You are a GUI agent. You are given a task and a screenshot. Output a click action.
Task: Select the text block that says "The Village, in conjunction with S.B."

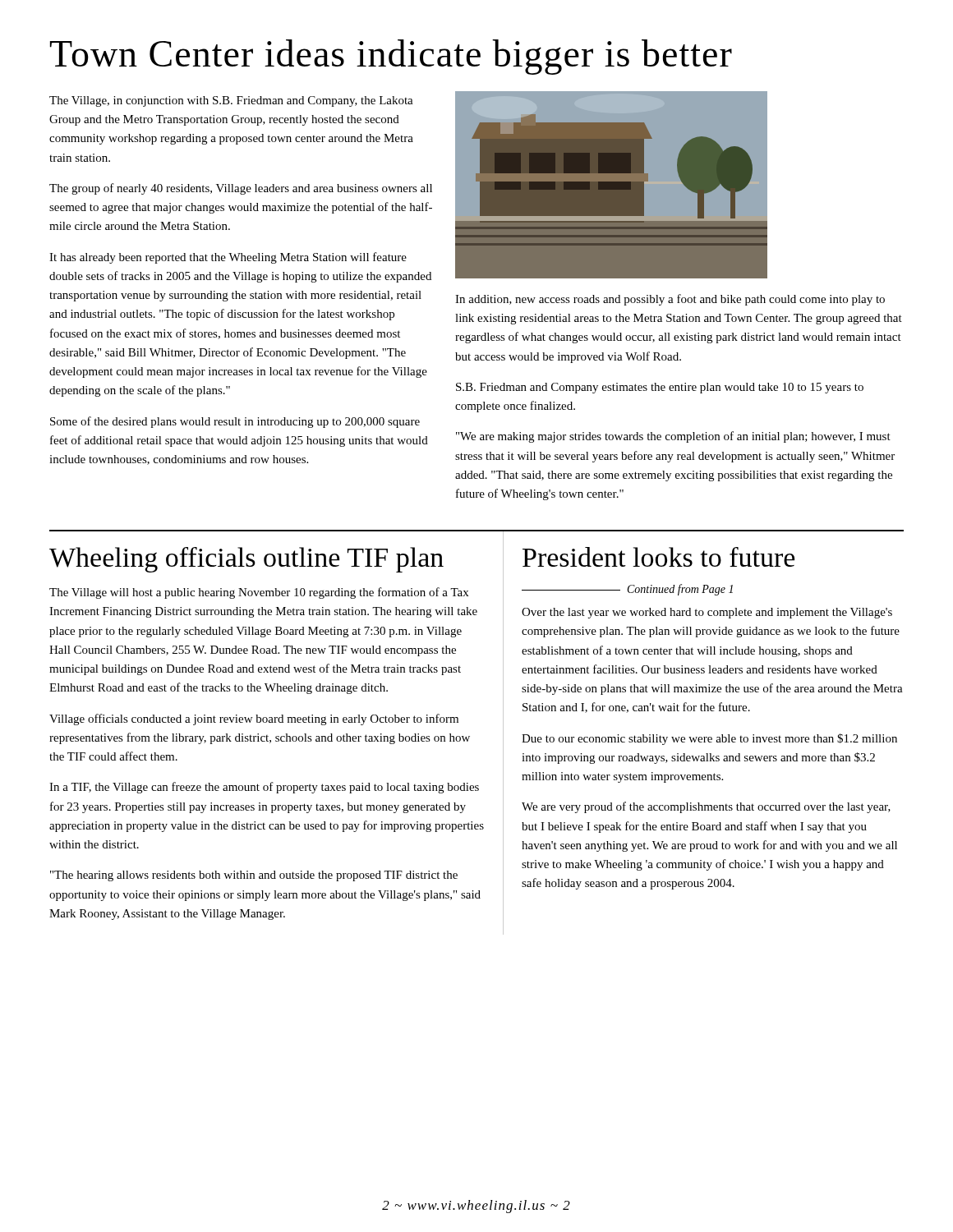tap(242, 129)
